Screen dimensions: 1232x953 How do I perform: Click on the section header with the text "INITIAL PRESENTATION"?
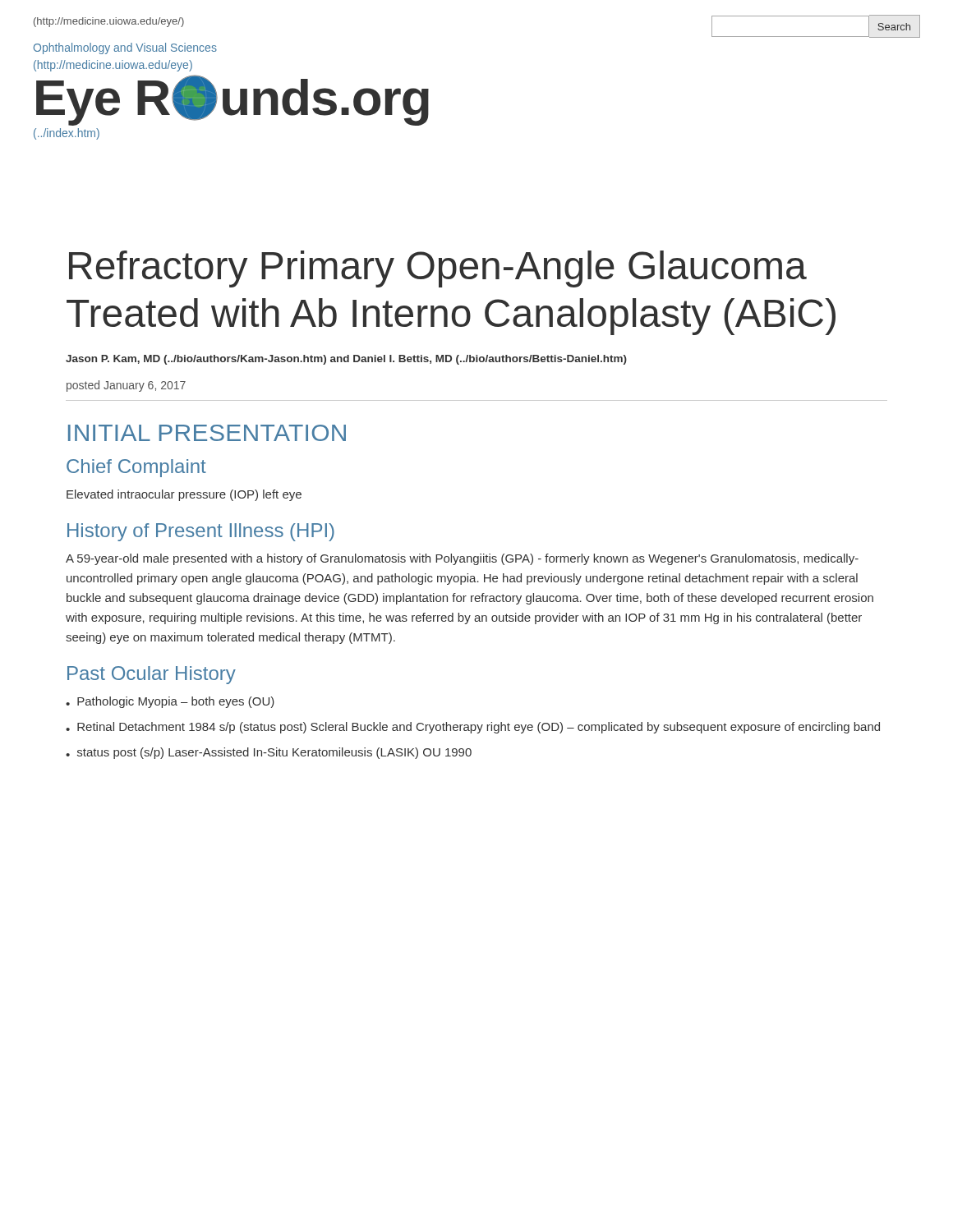pos(207,433)
